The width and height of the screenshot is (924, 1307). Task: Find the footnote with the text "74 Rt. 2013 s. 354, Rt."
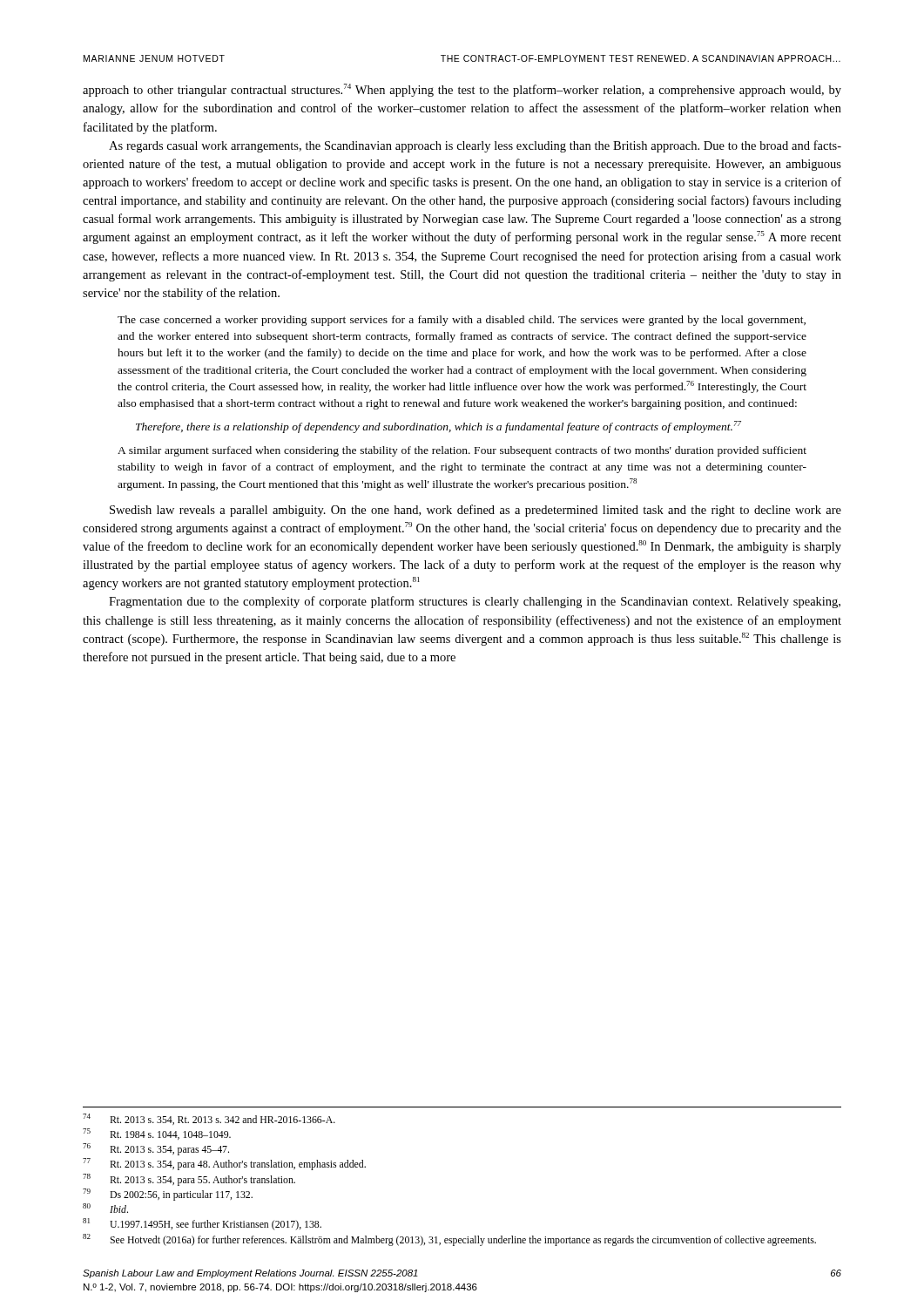click(209, 1119)
